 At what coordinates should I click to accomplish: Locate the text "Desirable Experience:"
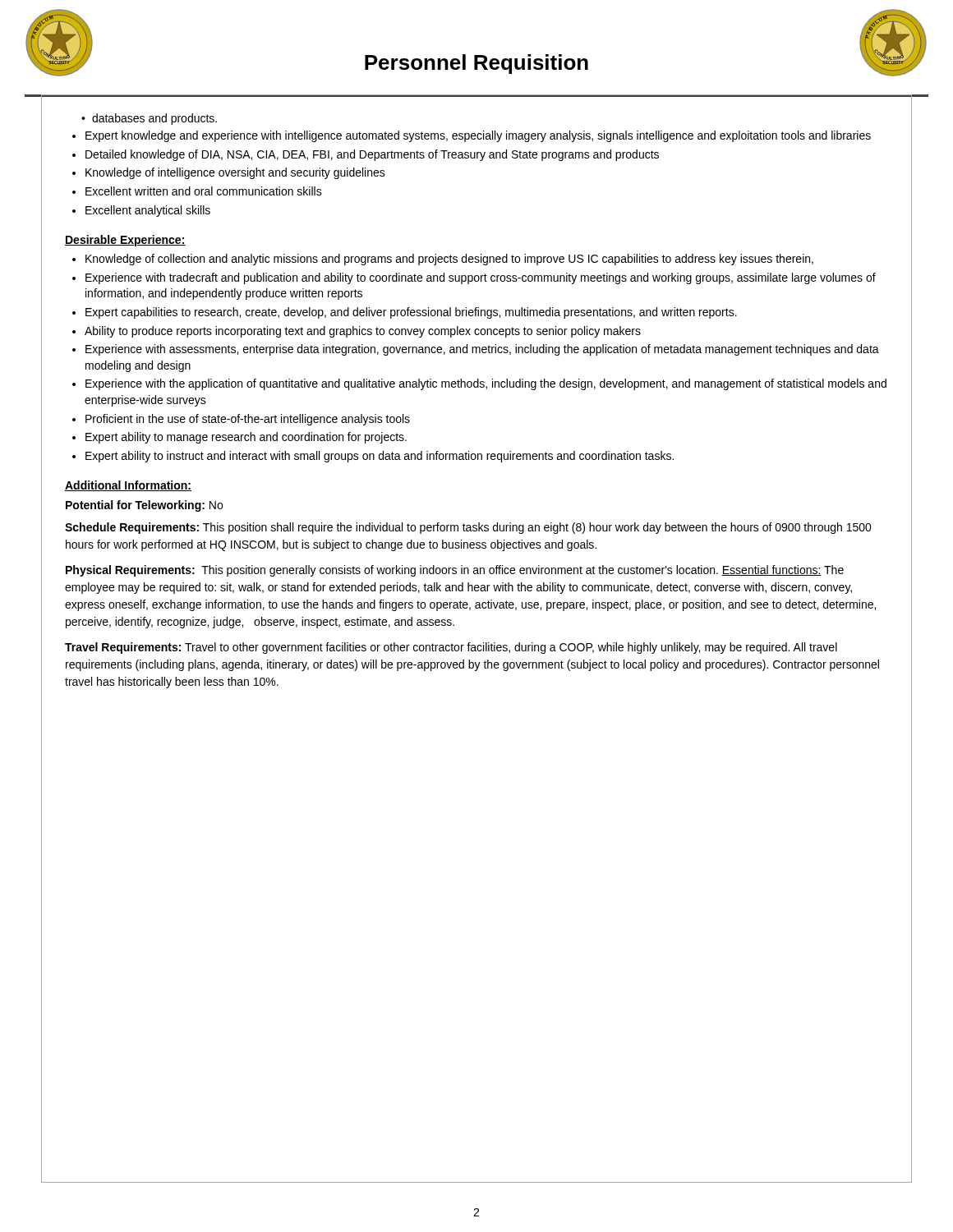coord(125,240)
